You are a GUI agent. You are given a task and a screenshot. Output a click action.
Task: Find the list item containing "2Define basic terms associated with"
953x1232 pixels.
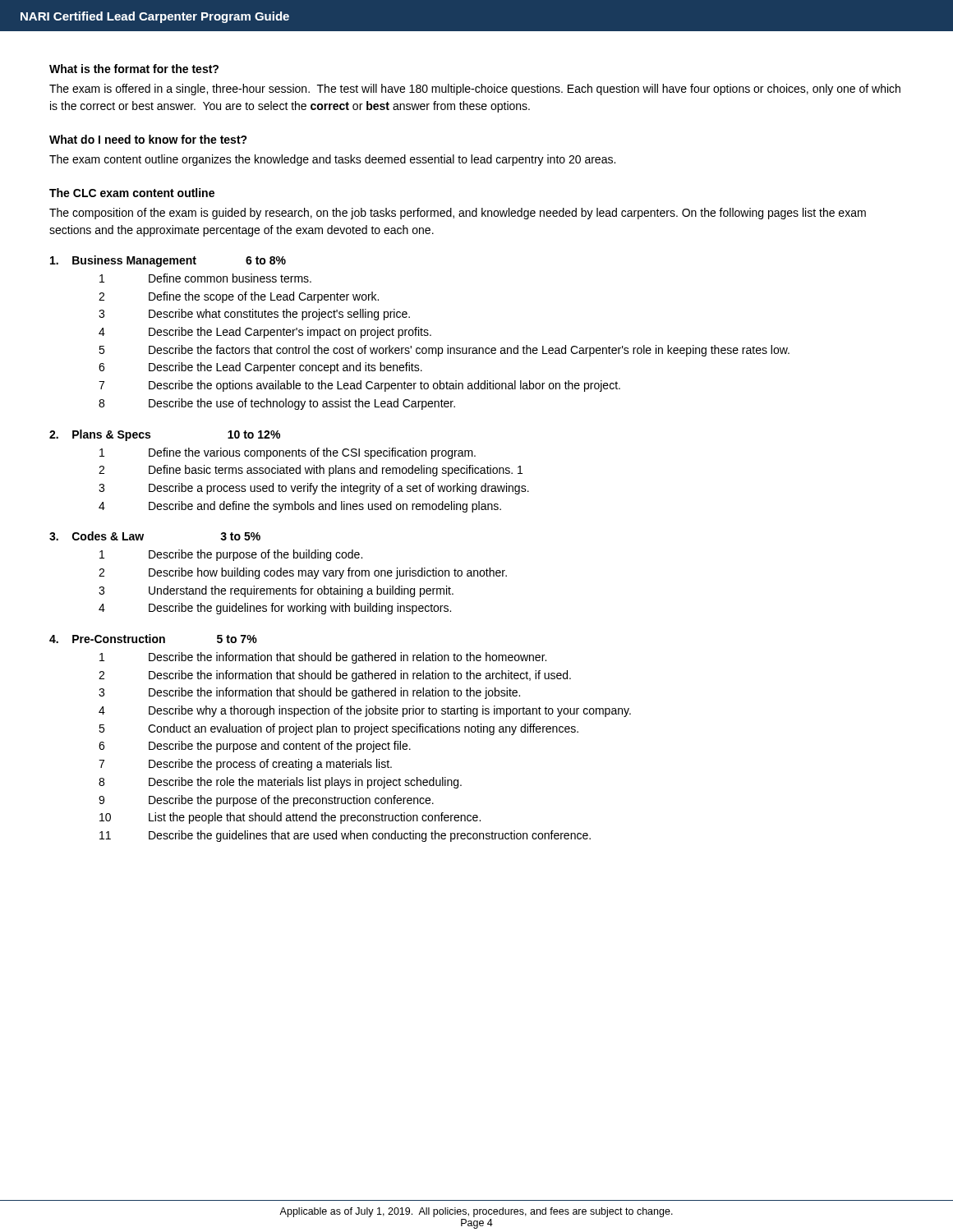point(476,471)
